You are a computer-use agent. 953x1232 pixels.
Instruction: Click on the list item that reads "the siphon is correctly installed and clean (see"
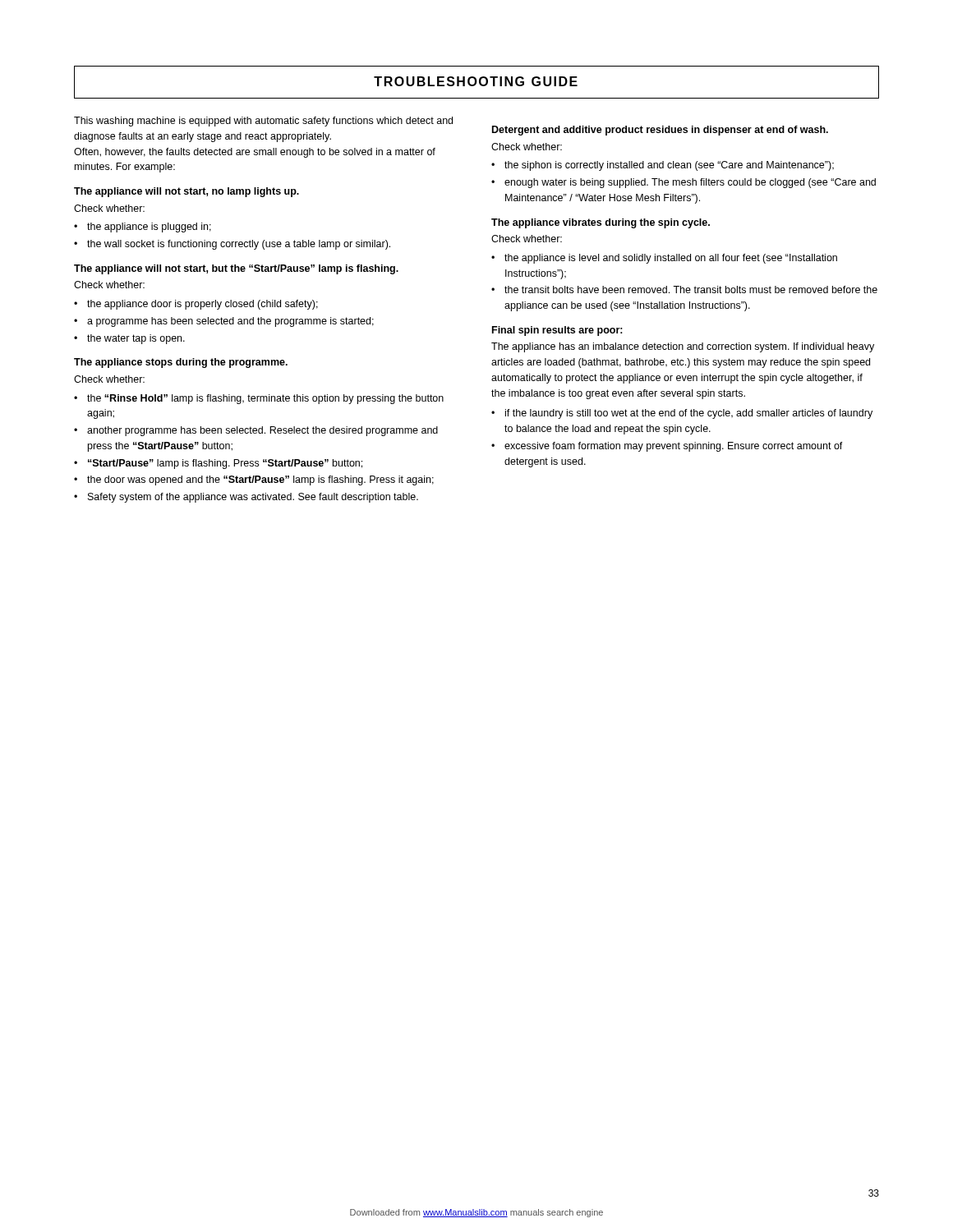point(669,165)
